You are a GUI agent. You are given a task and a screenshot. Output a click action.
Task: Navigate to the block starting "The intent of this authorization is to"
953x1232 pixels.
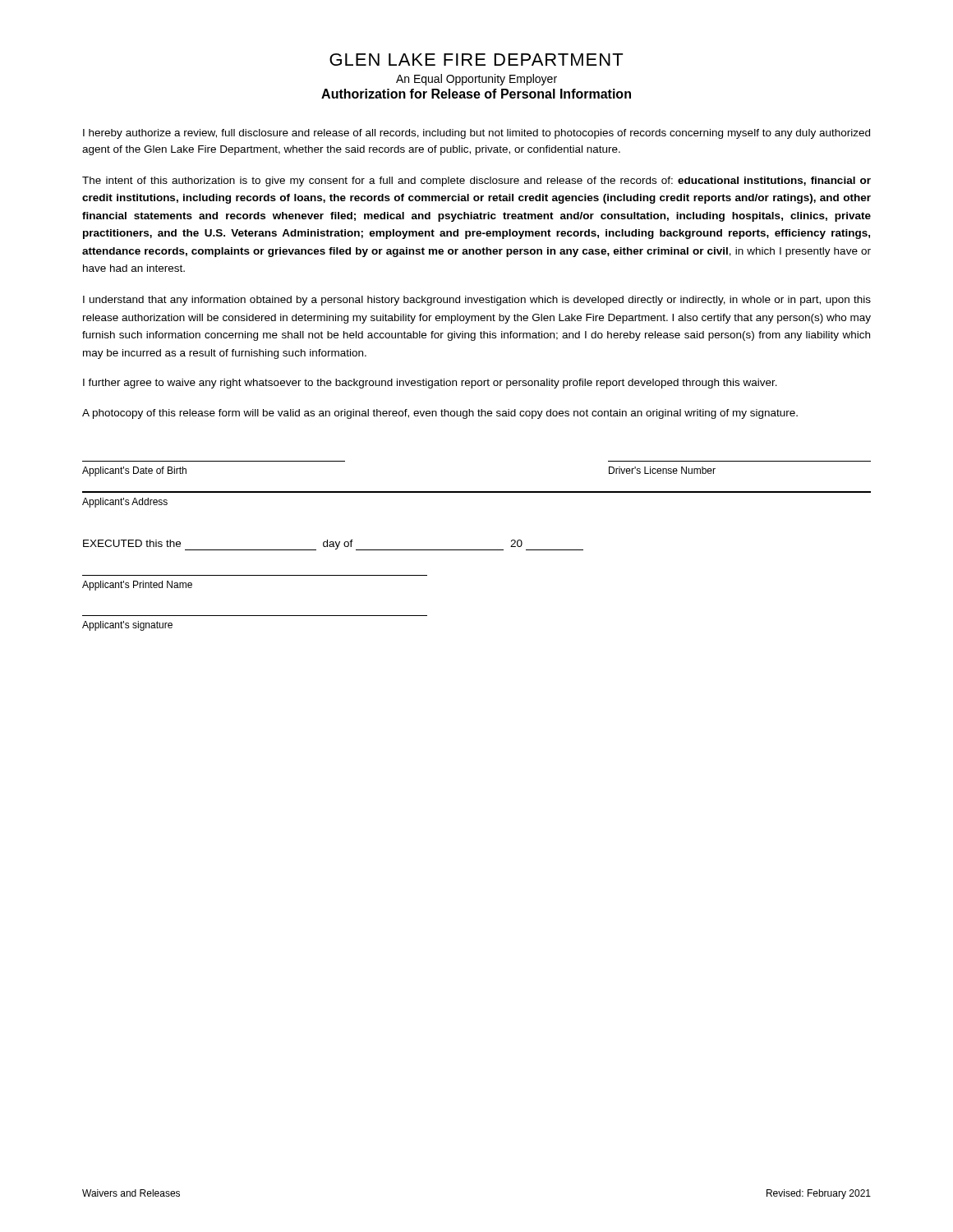click(476, 224)
